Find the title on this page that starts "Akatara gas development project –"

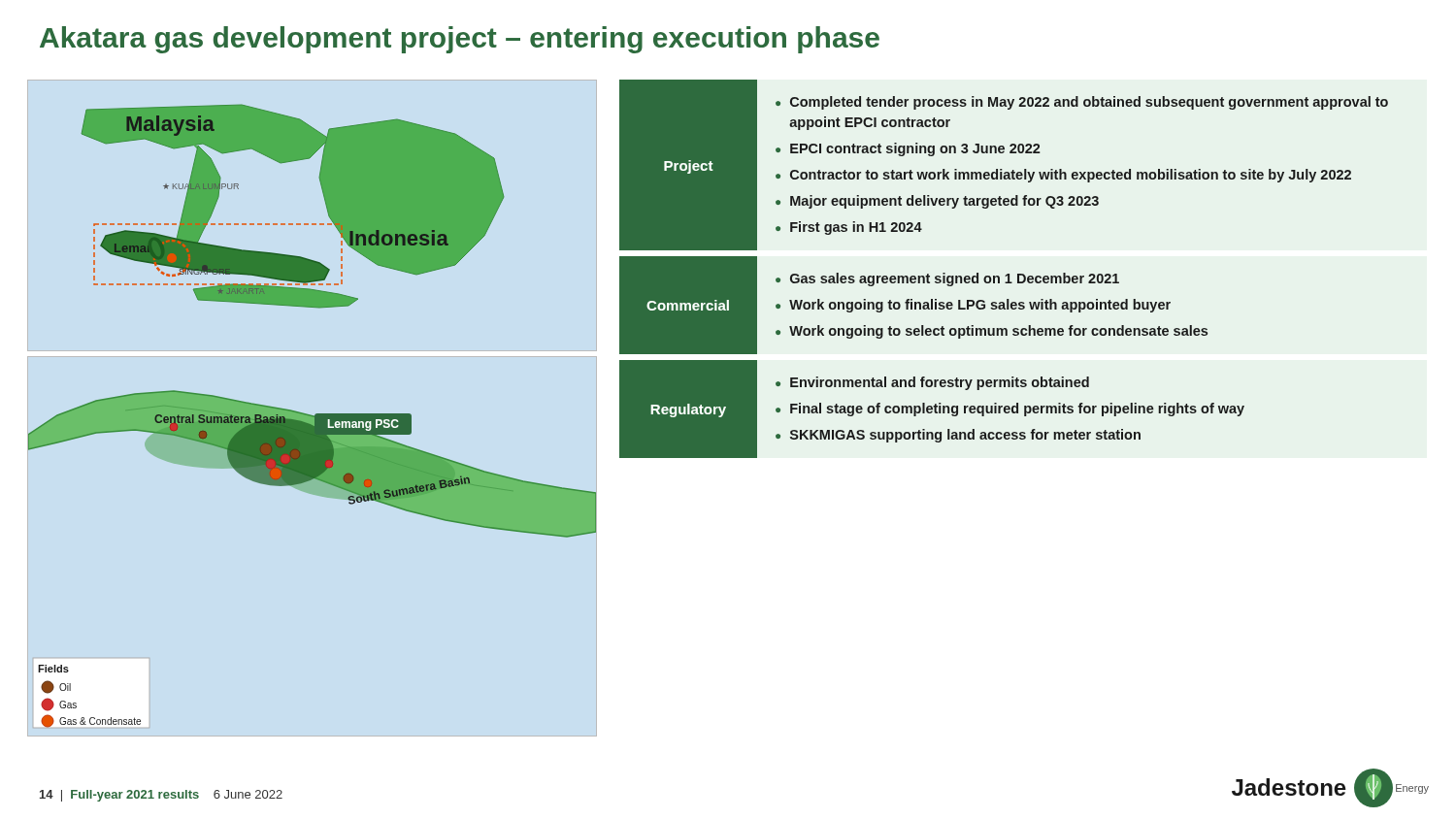click(460, 37)
